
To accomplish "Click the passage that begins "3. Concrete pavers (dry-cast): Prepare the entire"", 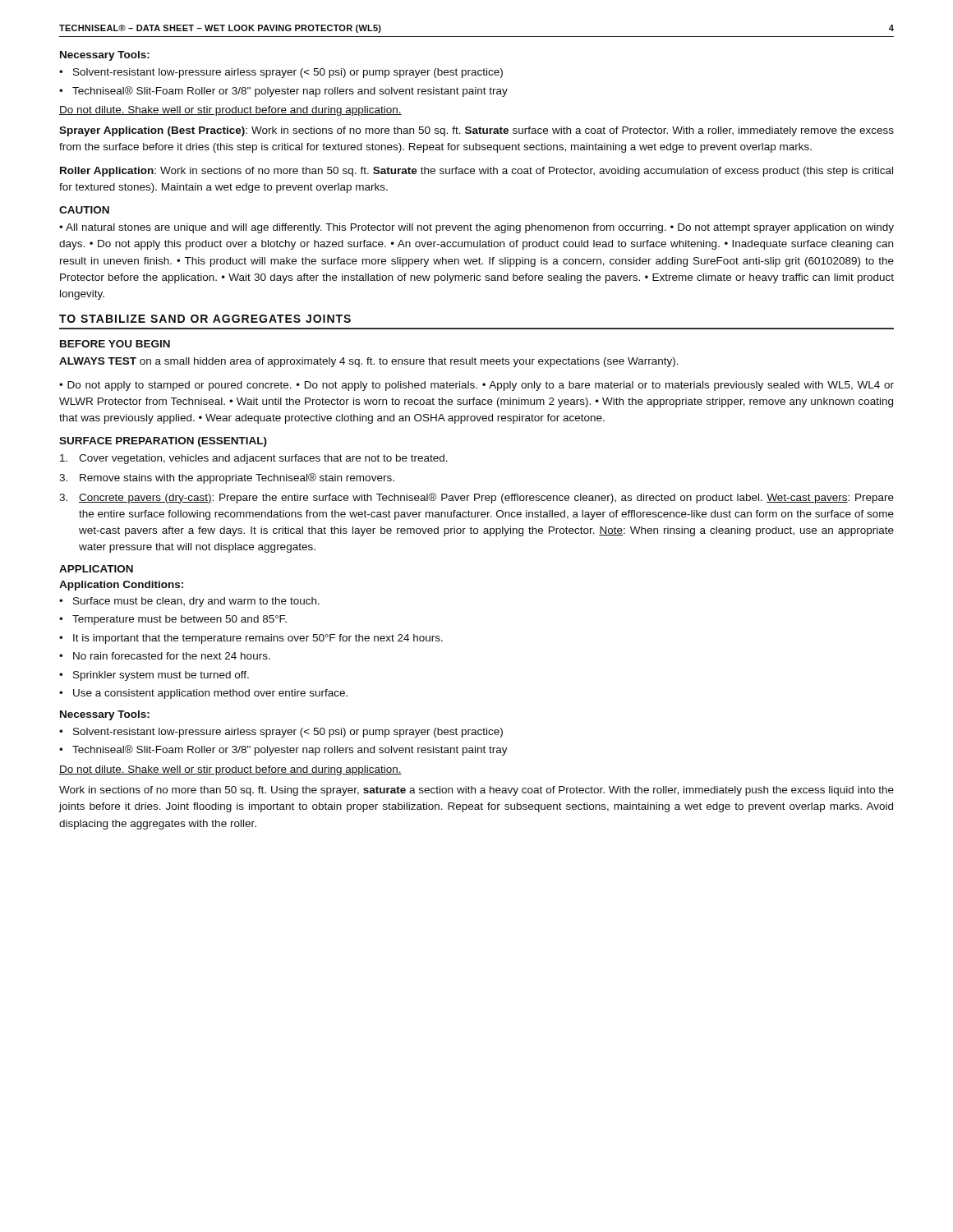I will 476,522.
